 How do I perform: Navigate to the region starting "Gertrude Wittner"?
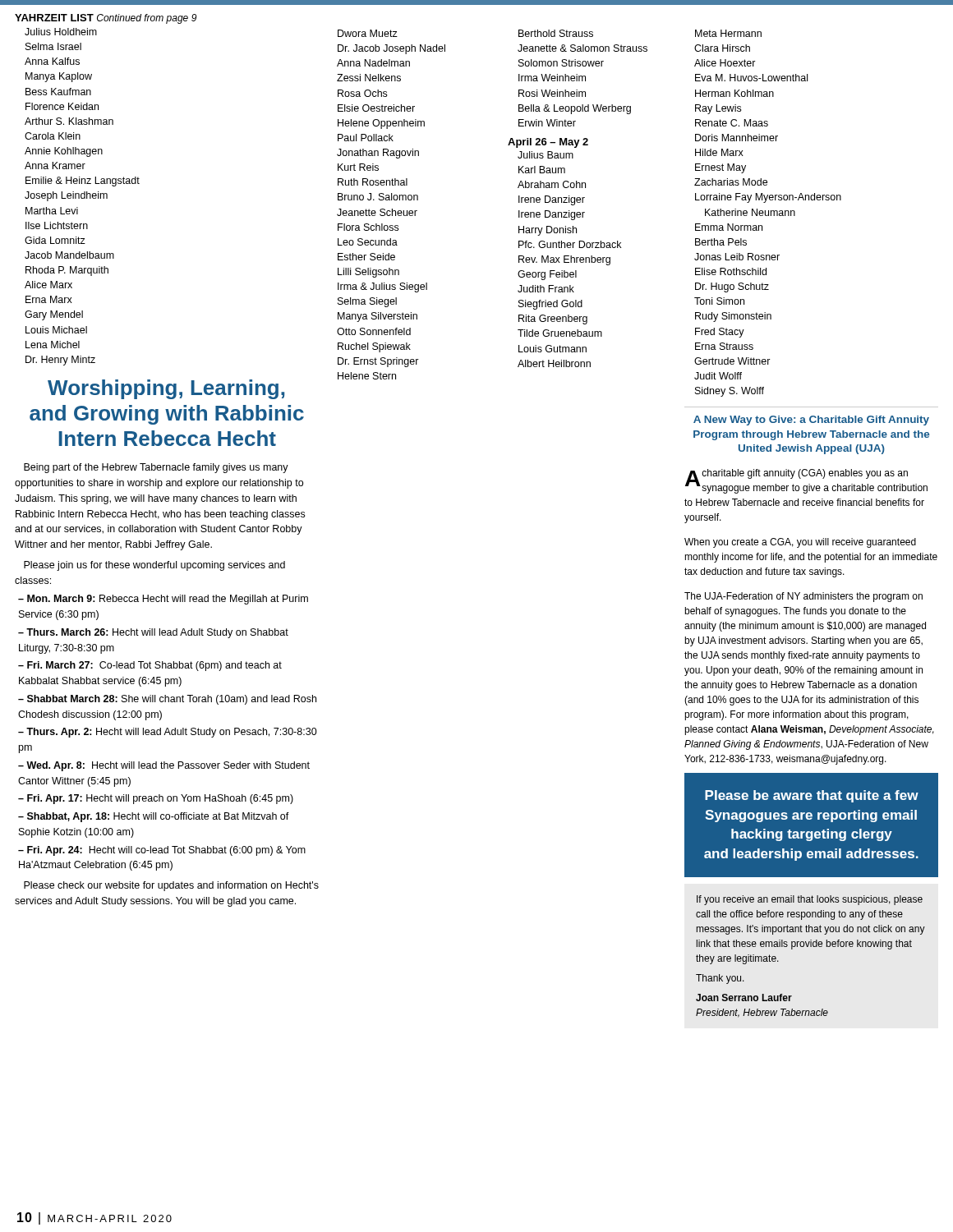pyautogui.click(x=732, y=361)
